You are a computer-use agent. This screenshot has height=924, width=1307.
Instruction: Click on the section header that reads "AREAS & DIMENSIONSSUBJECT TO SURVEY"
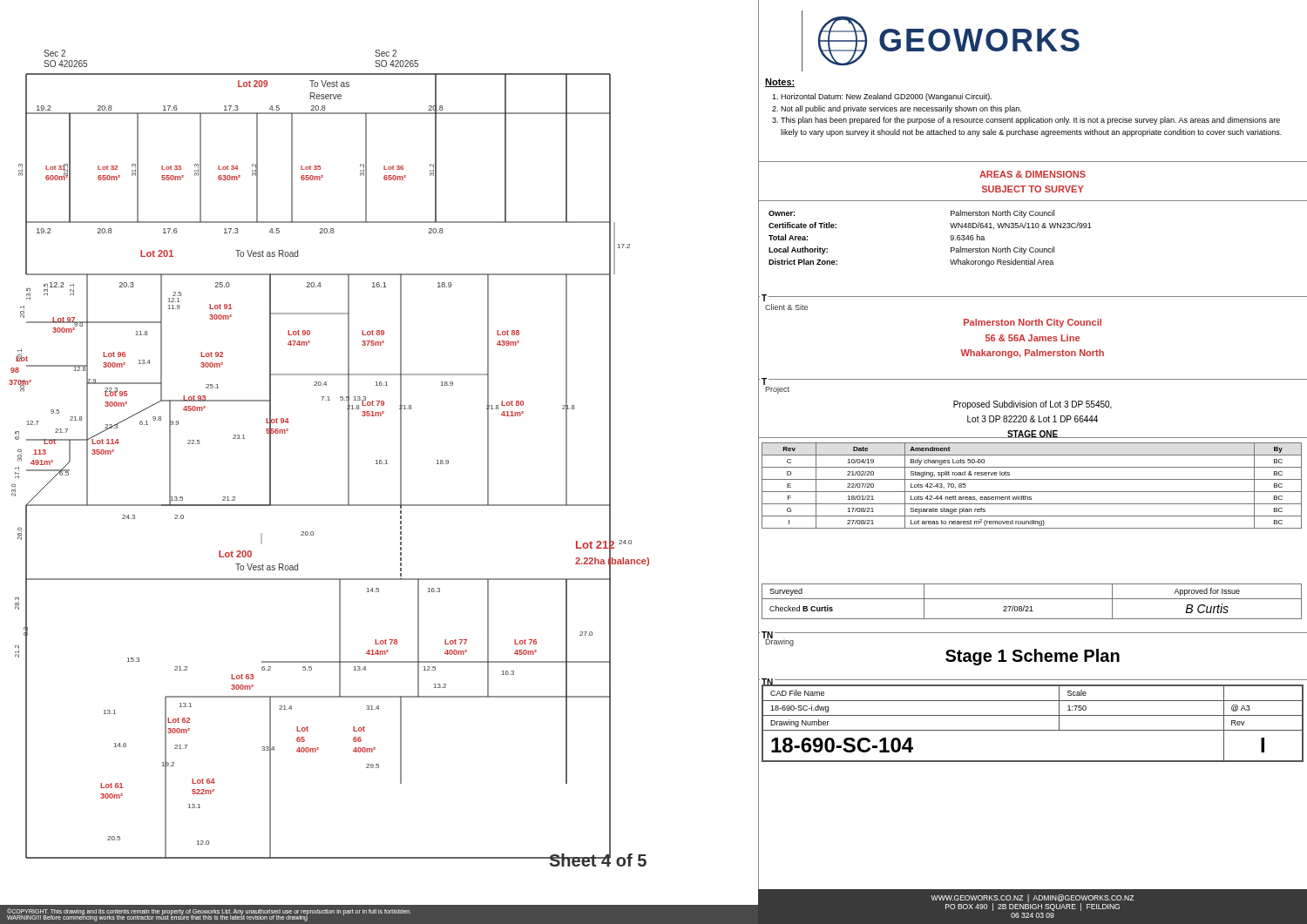pos(1033,182)
